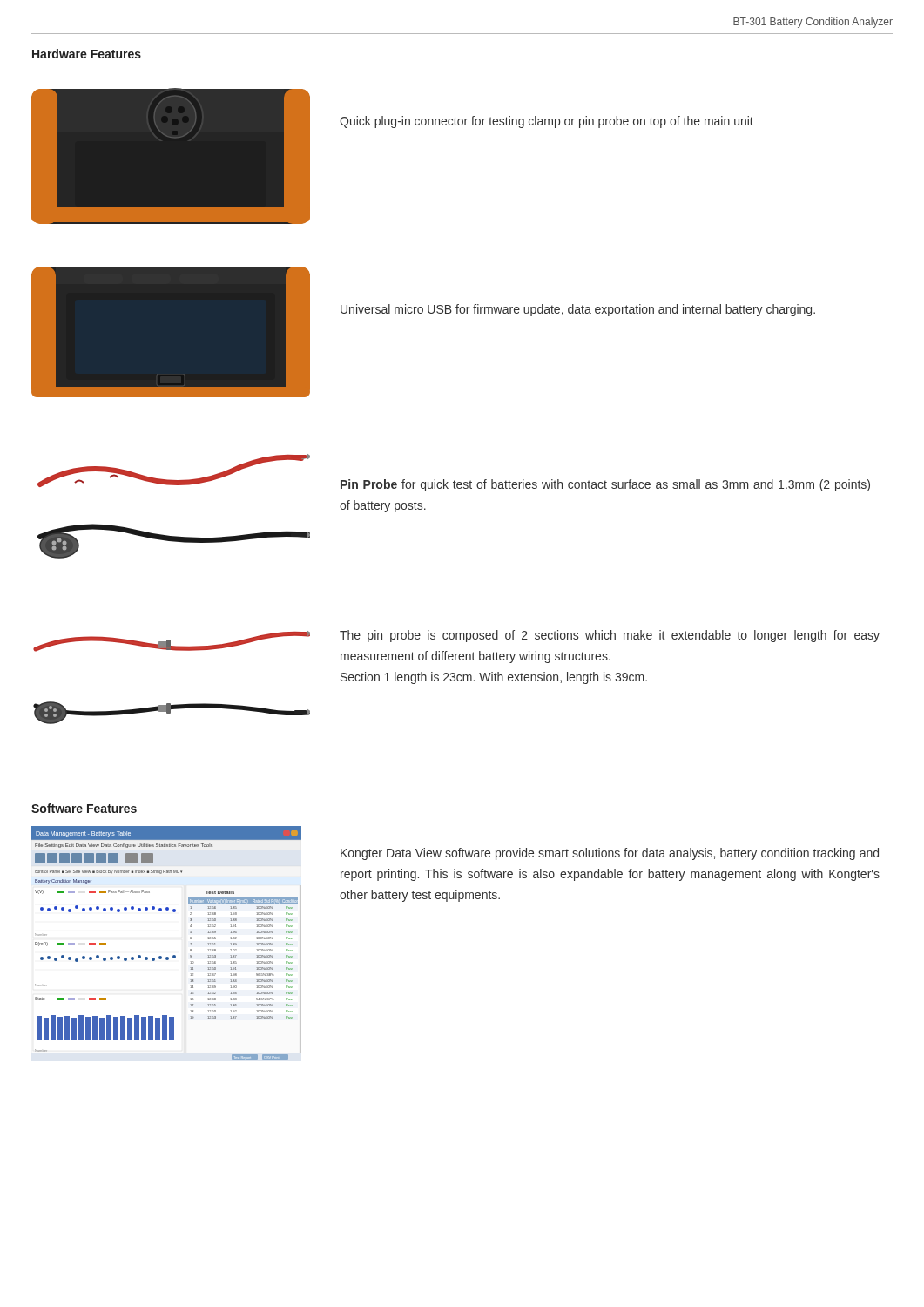Where does it say "Hardware Features"?

[86, 54]
